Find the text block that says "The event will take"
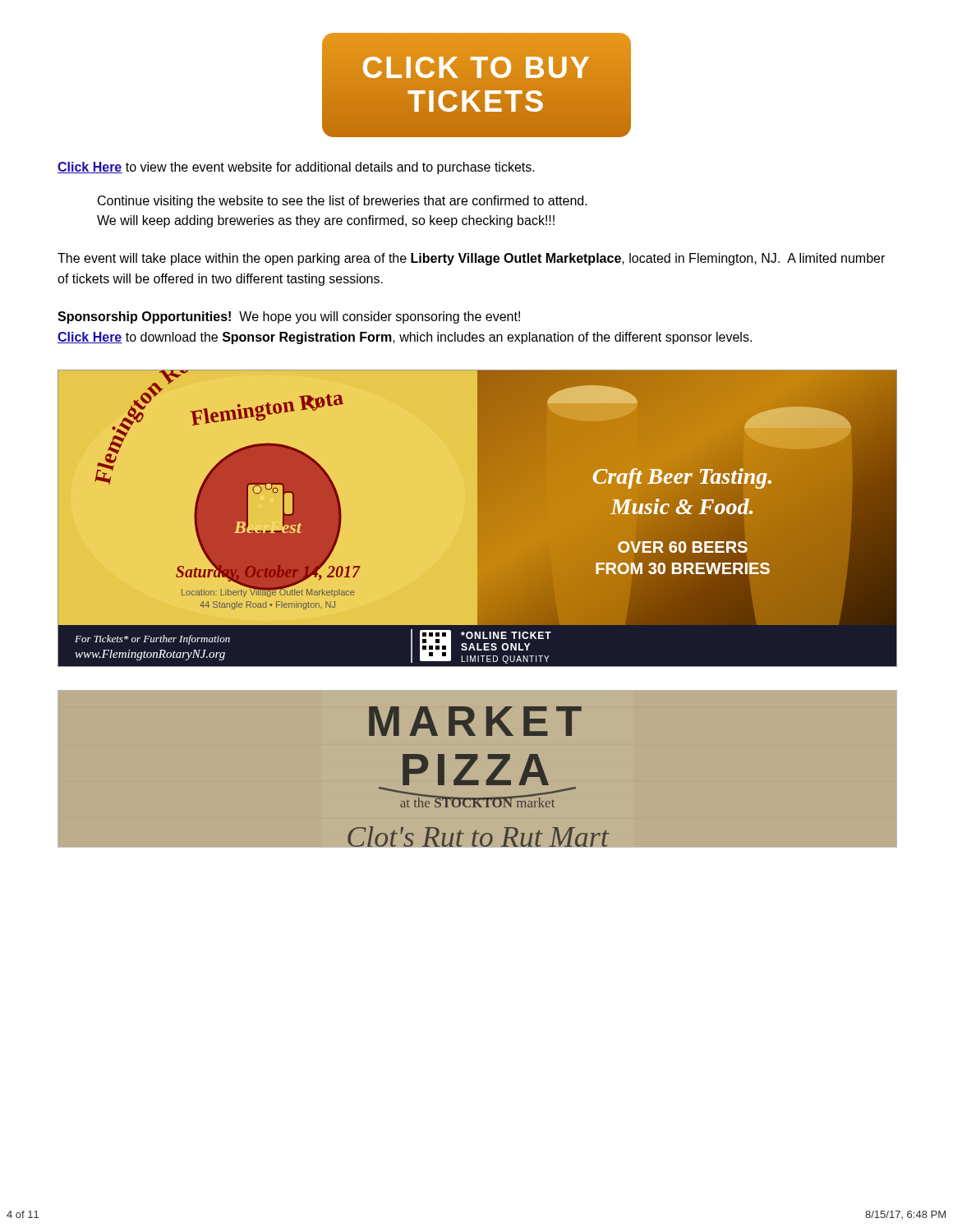The width and height of the screenshot is (953, 1232). tap(471, 268)
